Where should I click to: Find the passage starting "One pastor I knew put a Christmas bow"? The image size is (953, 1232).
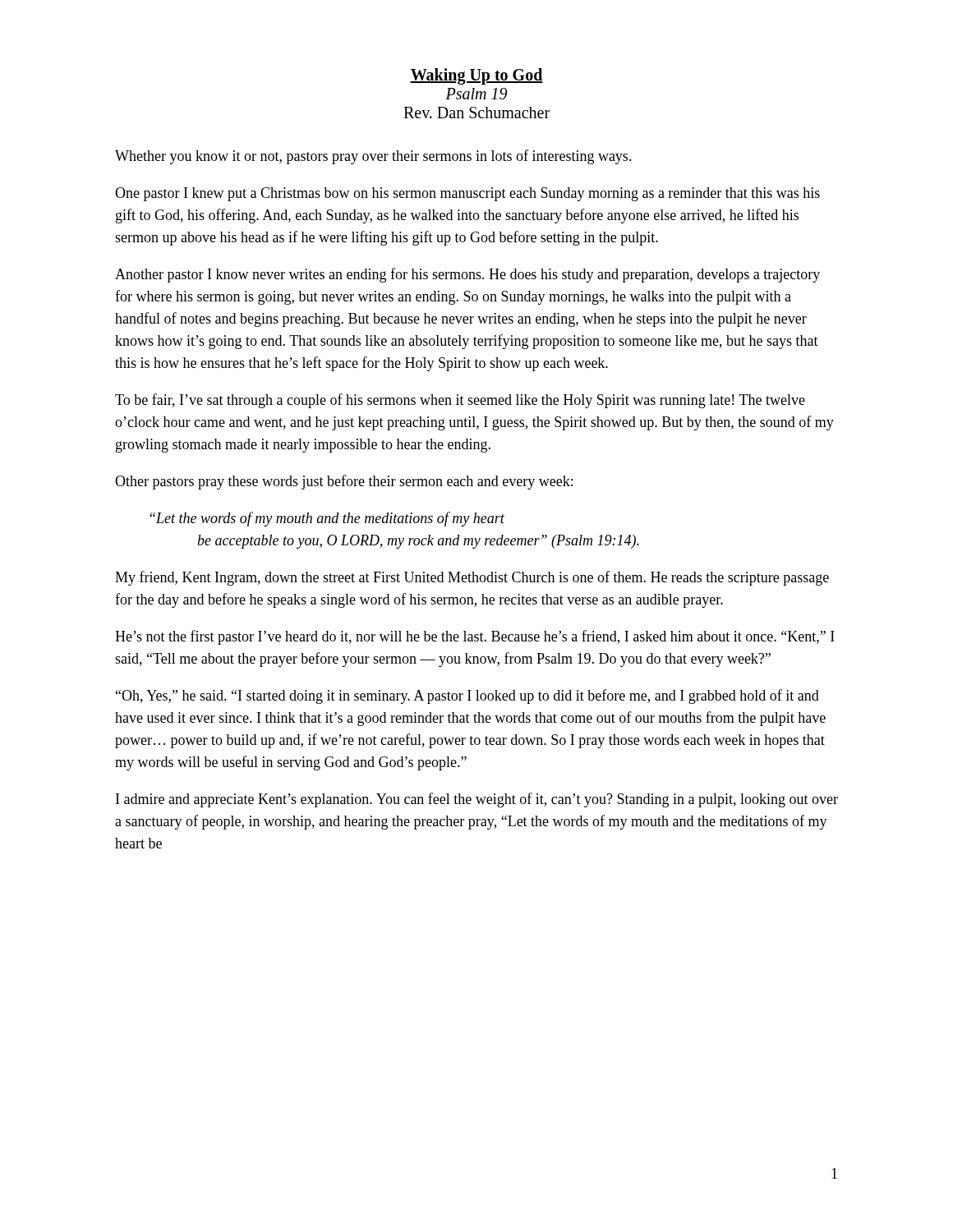point(476,216)
